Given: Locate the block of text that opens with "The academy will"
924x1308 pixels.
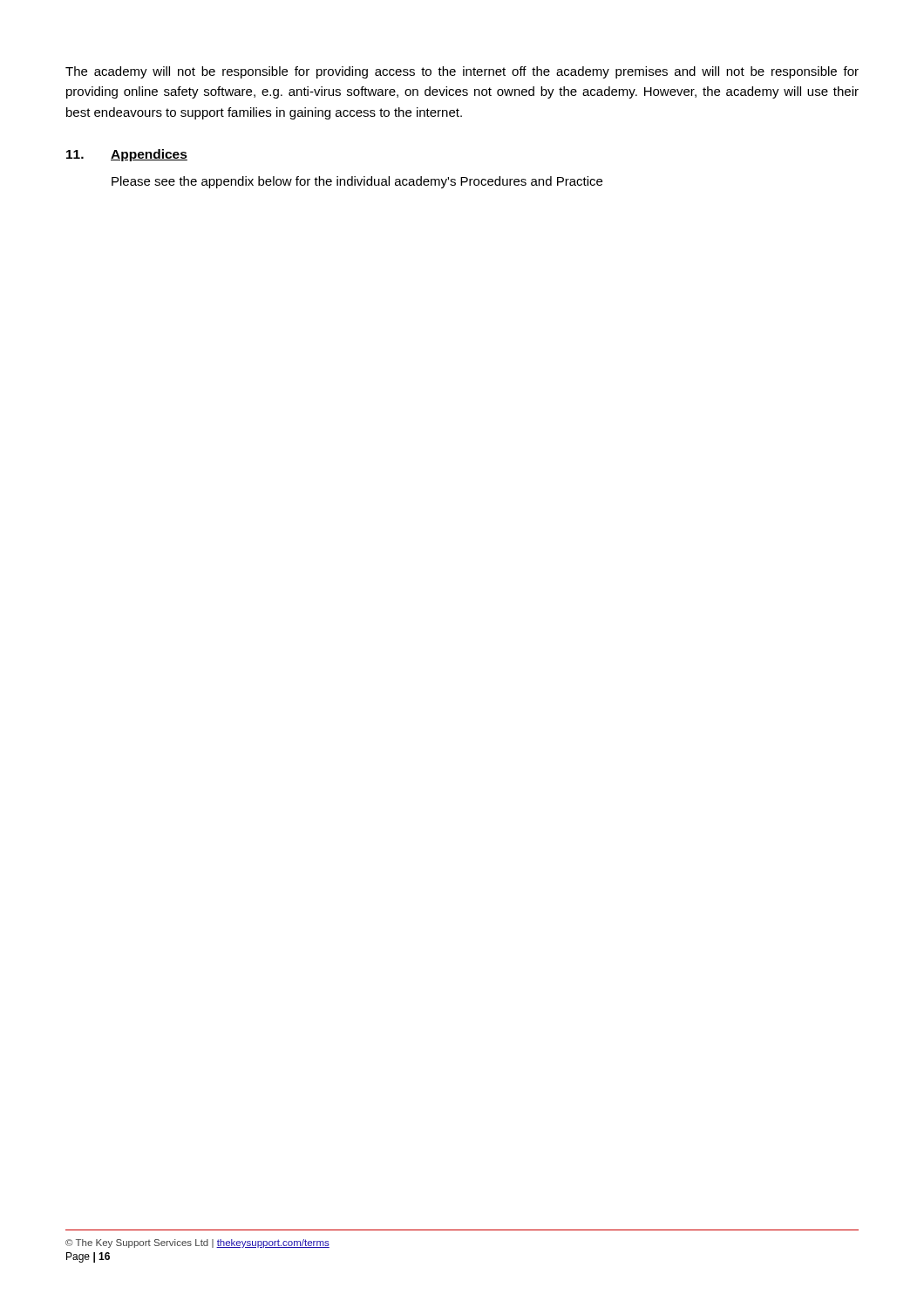Looking at the screenshot, I should click(462, 91).
